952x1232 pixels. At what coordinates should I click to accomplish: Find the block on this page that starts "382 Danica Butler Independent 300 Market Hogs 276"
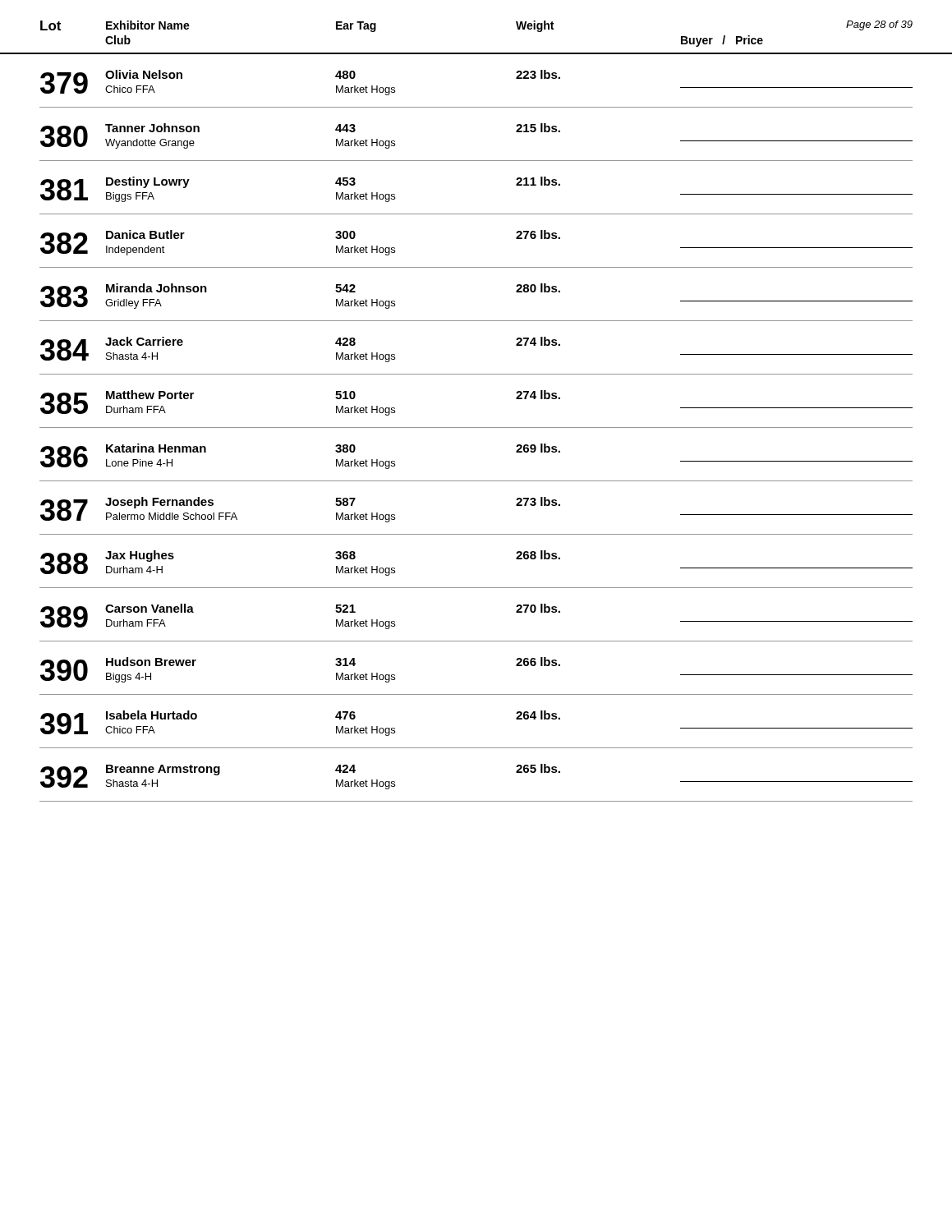click(110, 239)
